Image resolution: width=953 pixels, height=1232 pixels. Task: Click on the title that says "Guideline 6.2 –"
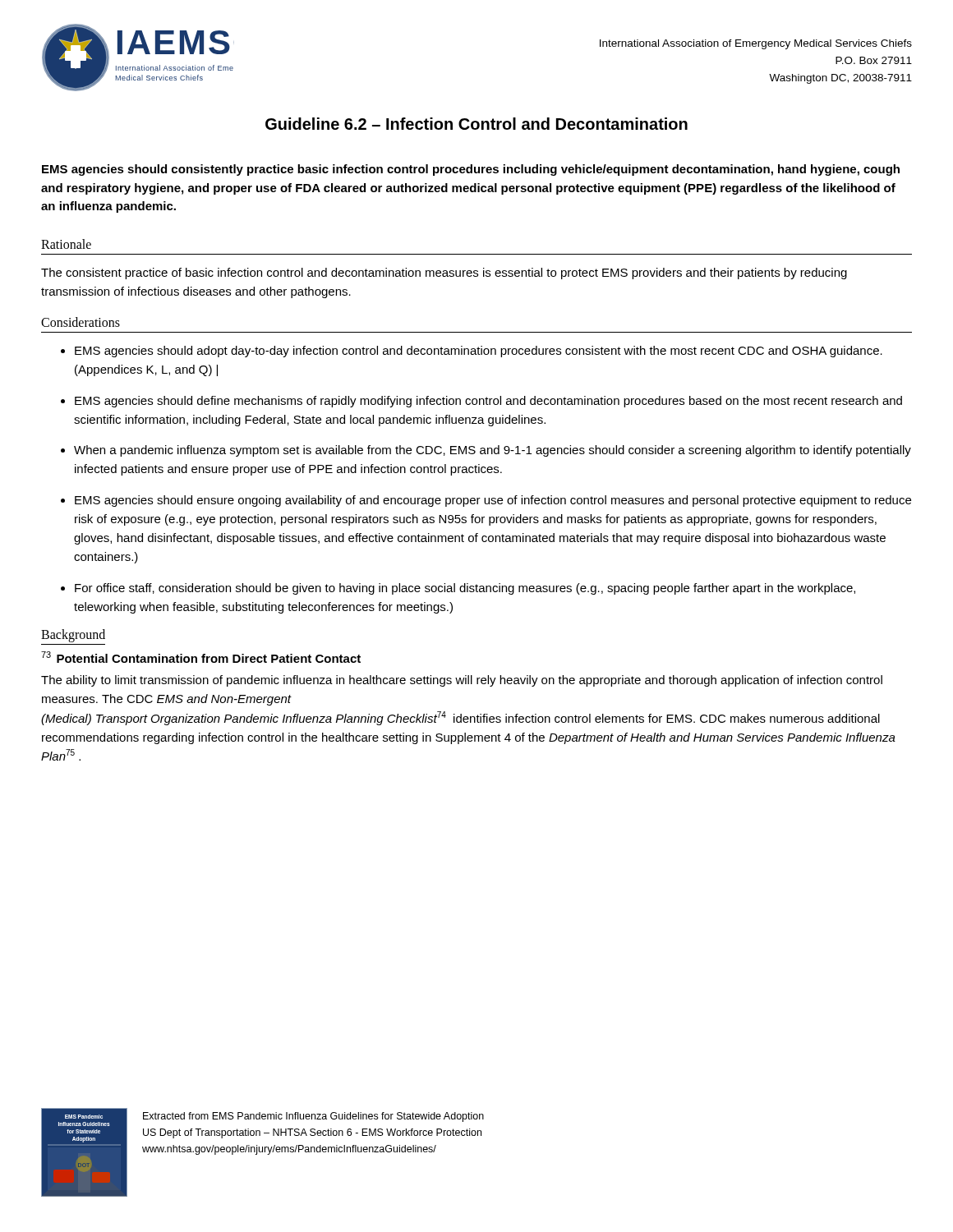476,124
